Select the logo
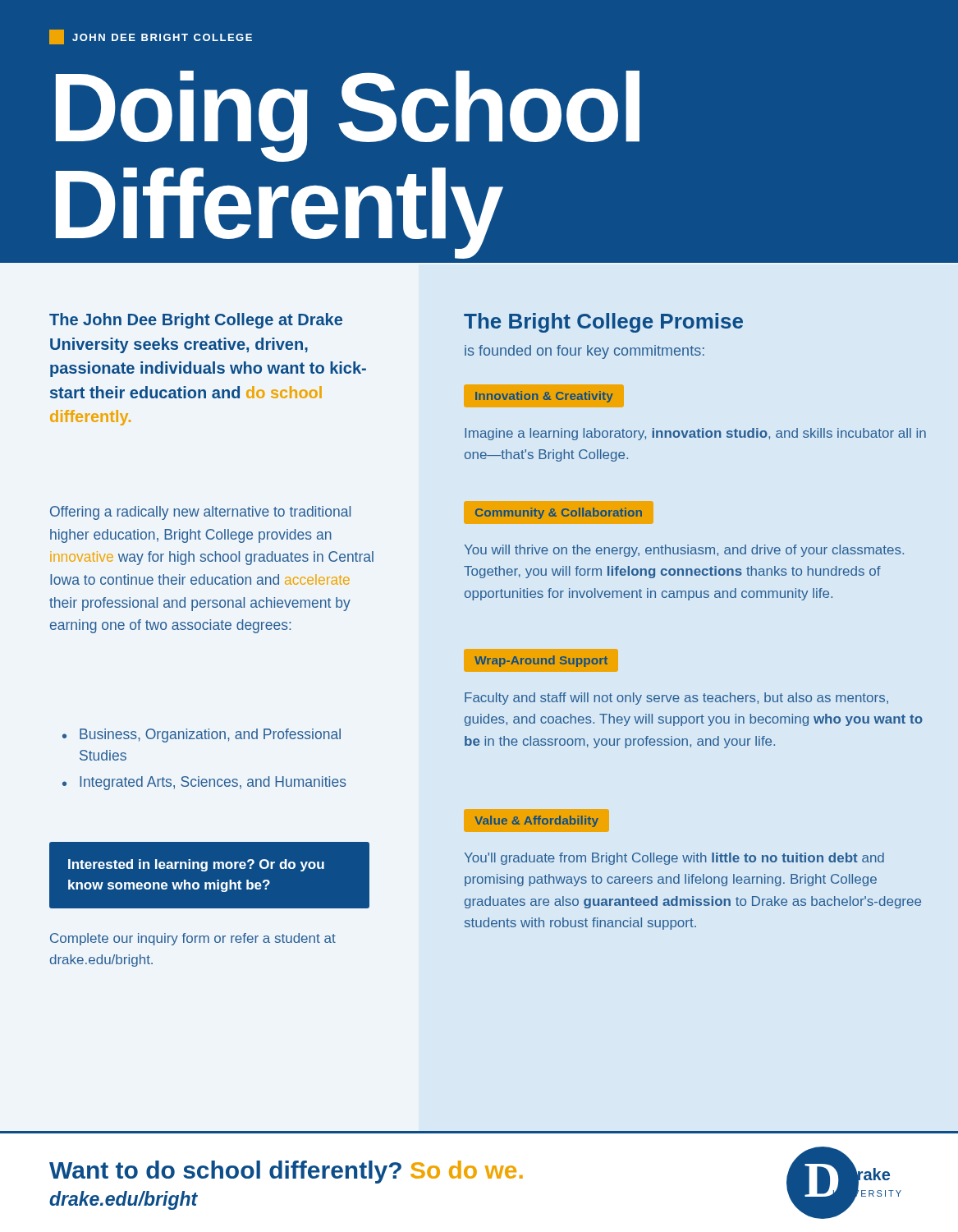 (x=847, y=1183)
